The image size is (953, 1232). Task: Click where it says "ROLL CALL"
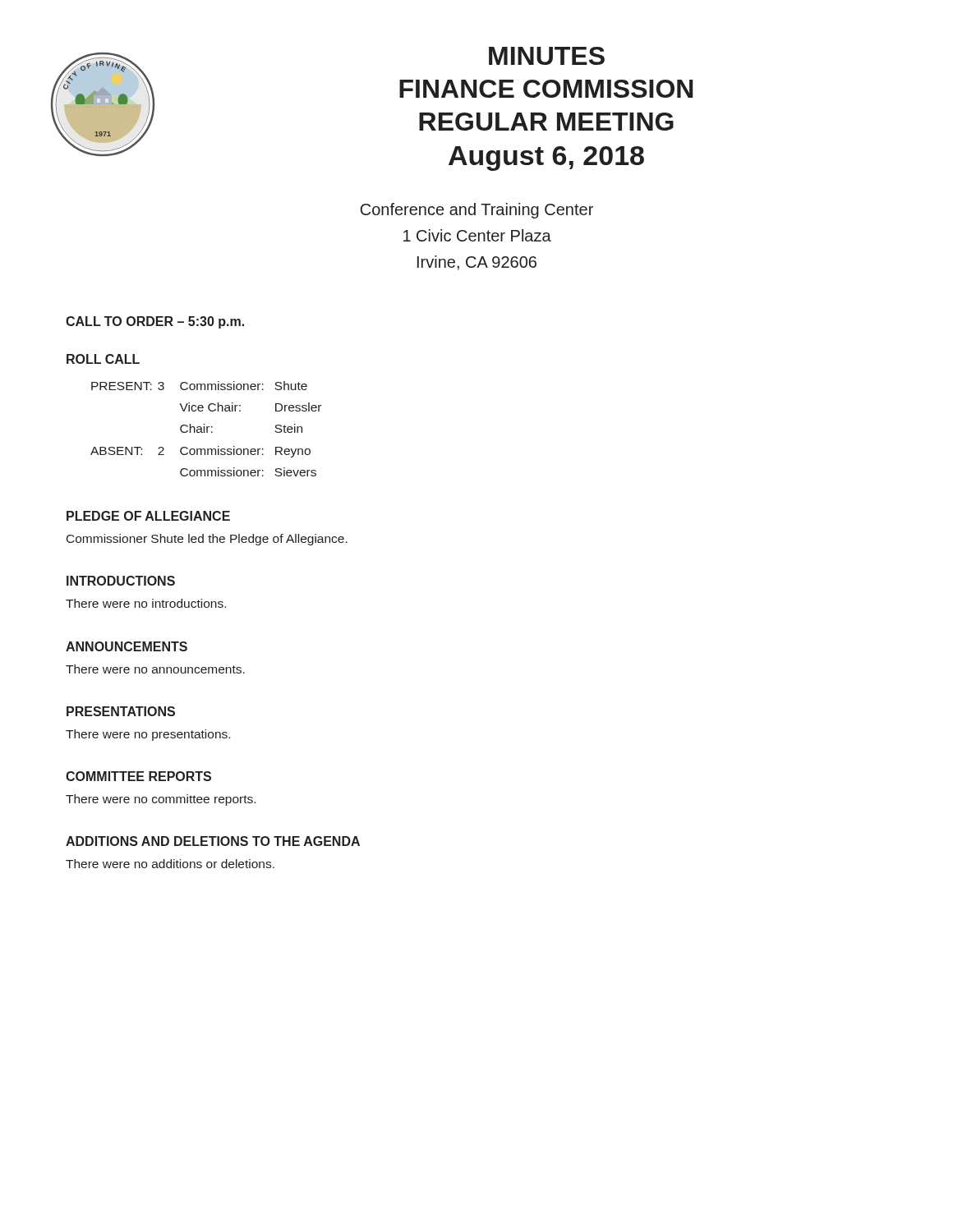coord(103,359)
